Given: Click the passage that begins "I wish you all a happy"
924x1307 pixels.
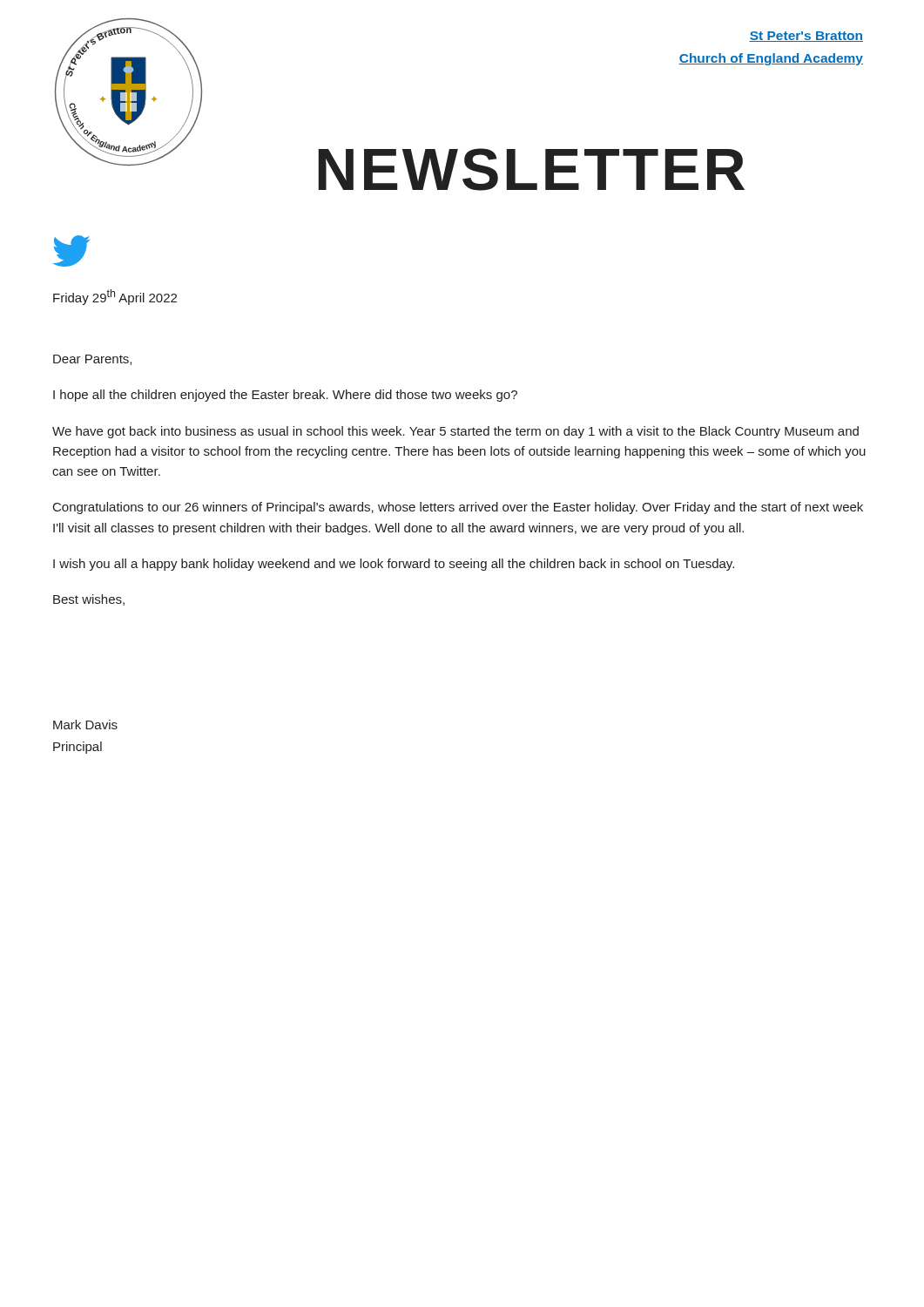Looking at the screenshot, I should tap(462, 563).
